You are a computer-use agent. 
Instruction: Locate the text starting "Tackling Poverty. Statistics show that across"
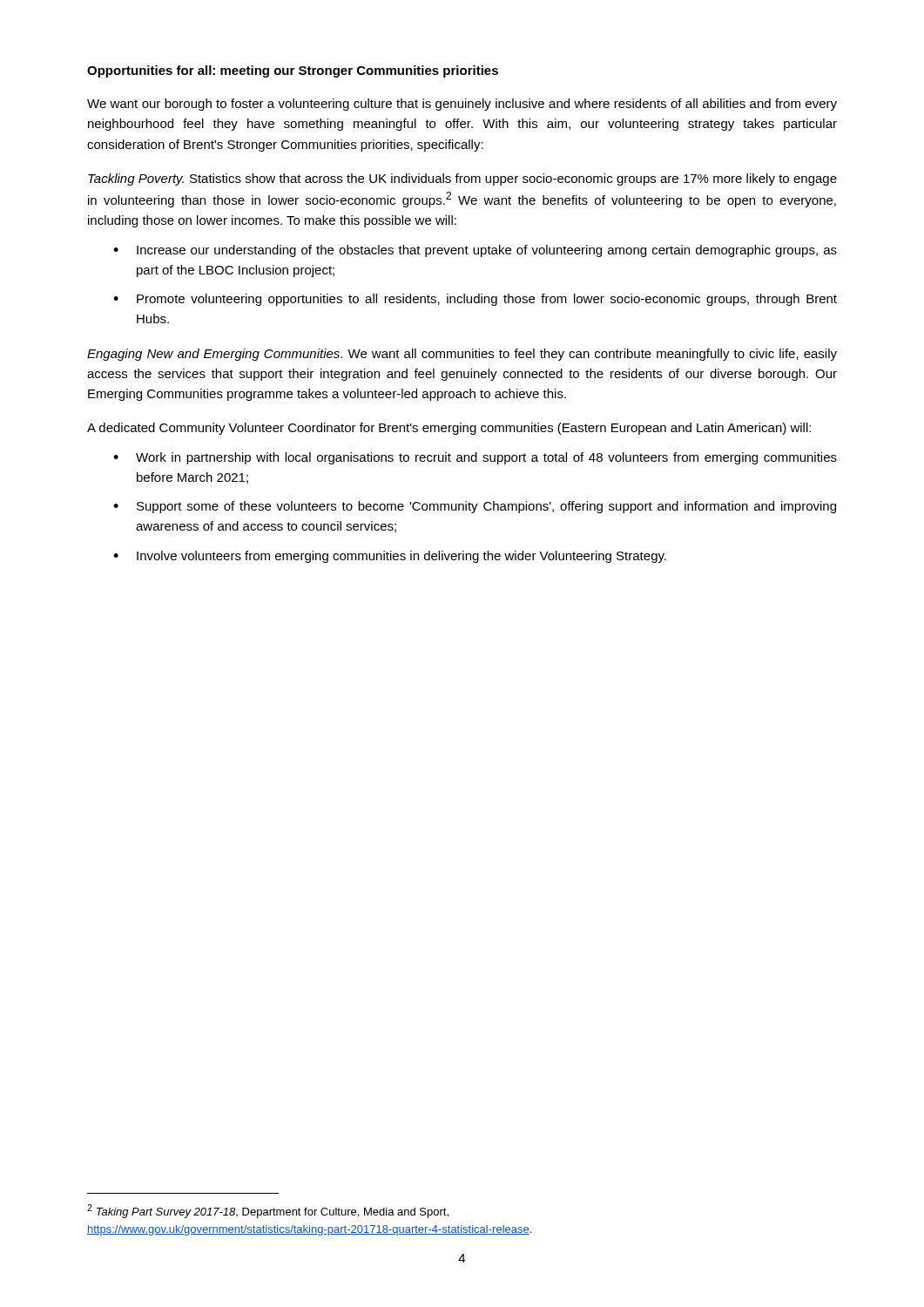[x=462, y=199]
